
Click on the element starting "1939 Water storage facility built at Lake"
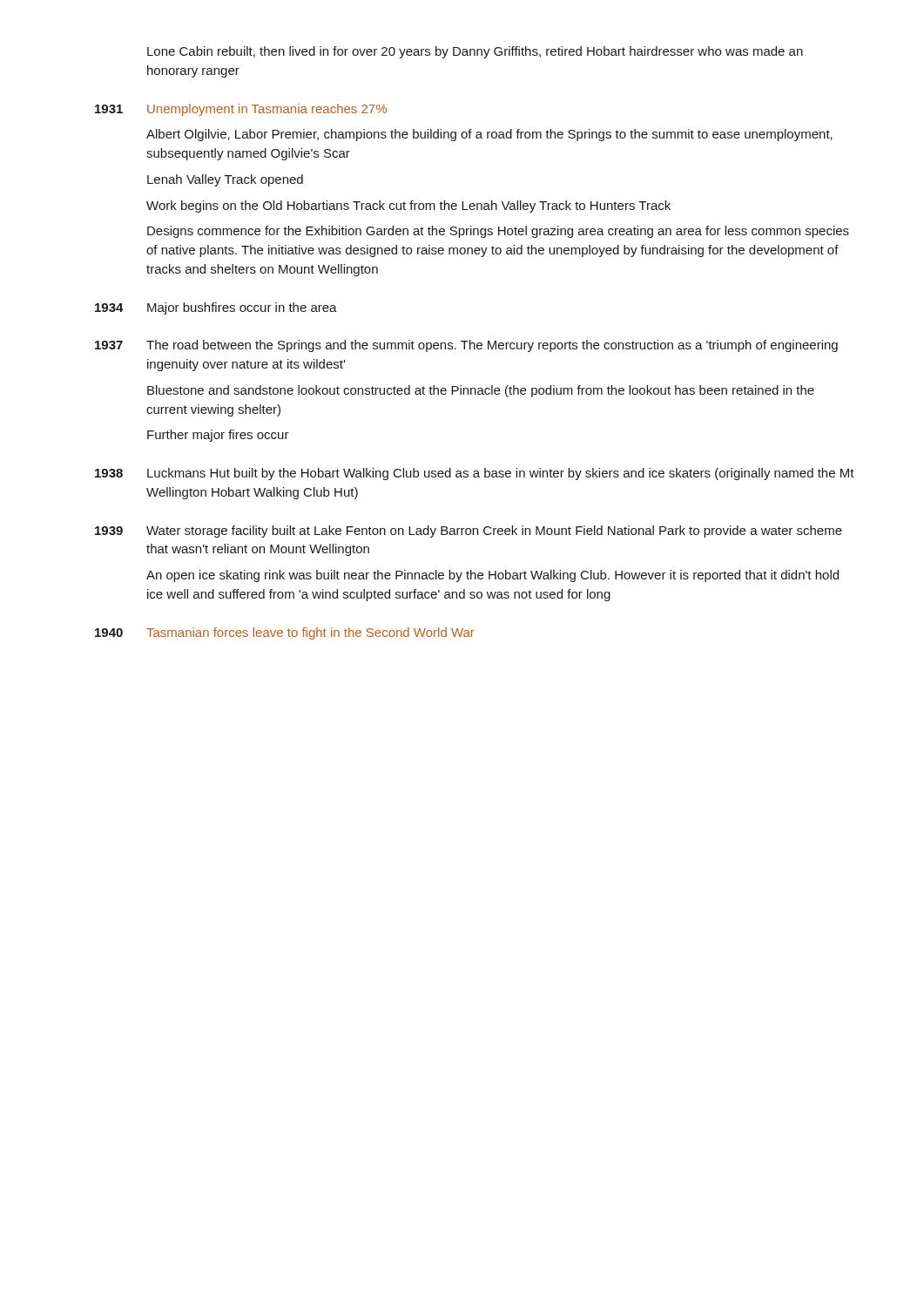coord(474,562)
